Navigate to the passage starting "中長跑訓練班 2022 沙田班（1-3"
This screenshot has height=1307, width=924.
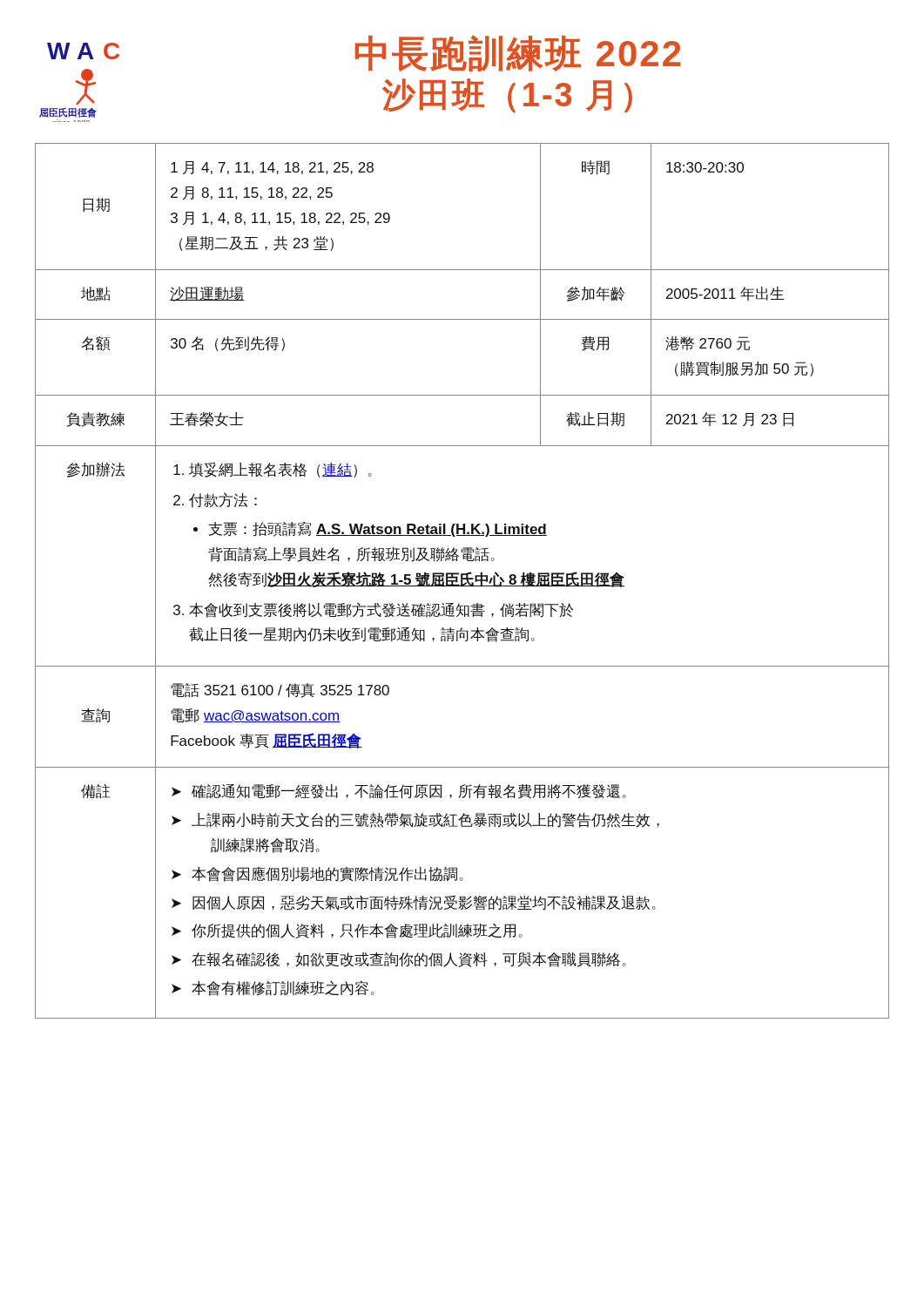(x=519, y=74)
